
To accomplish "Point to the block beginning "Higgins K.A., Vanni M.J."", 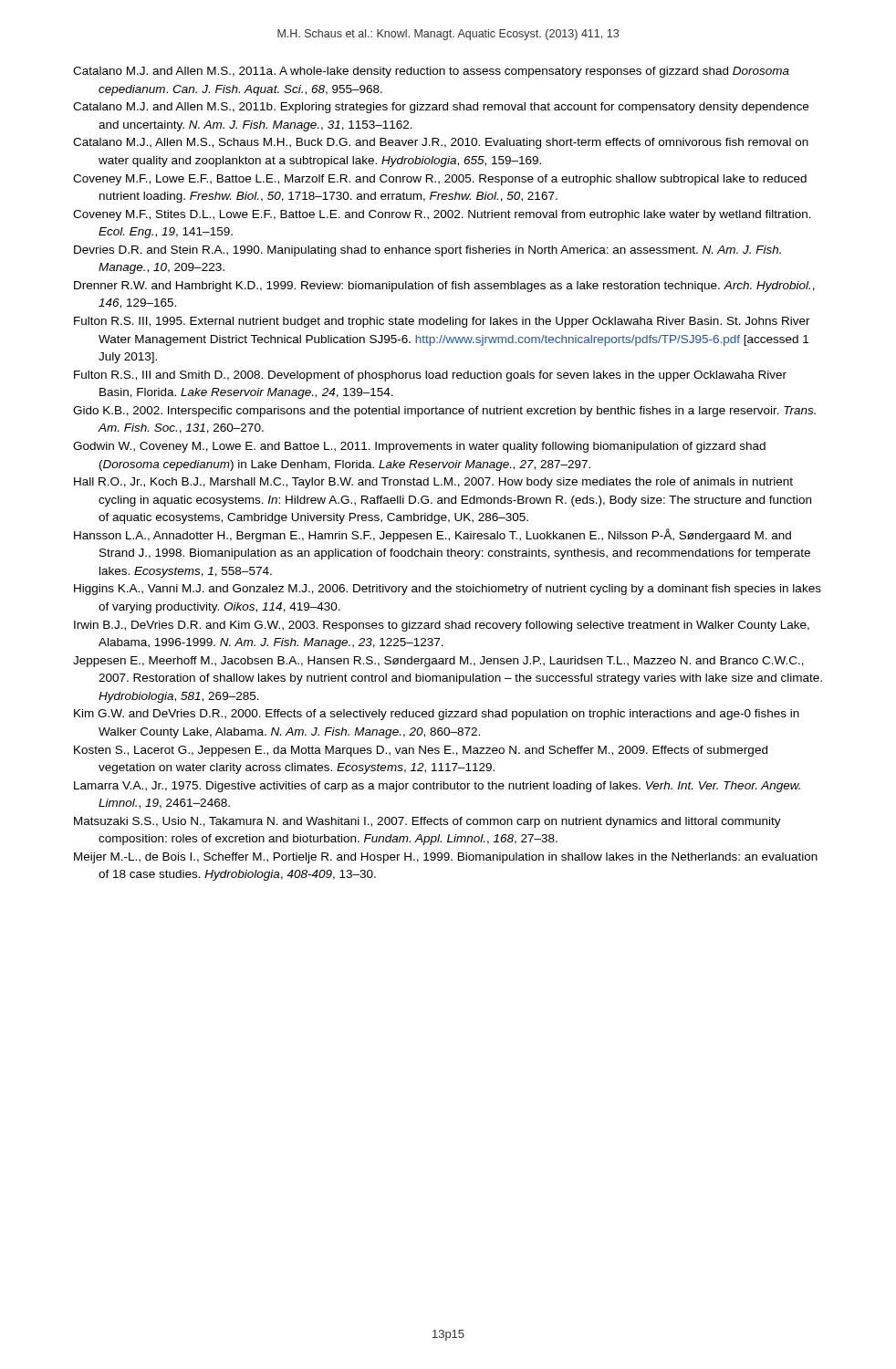I will point(448,598).
